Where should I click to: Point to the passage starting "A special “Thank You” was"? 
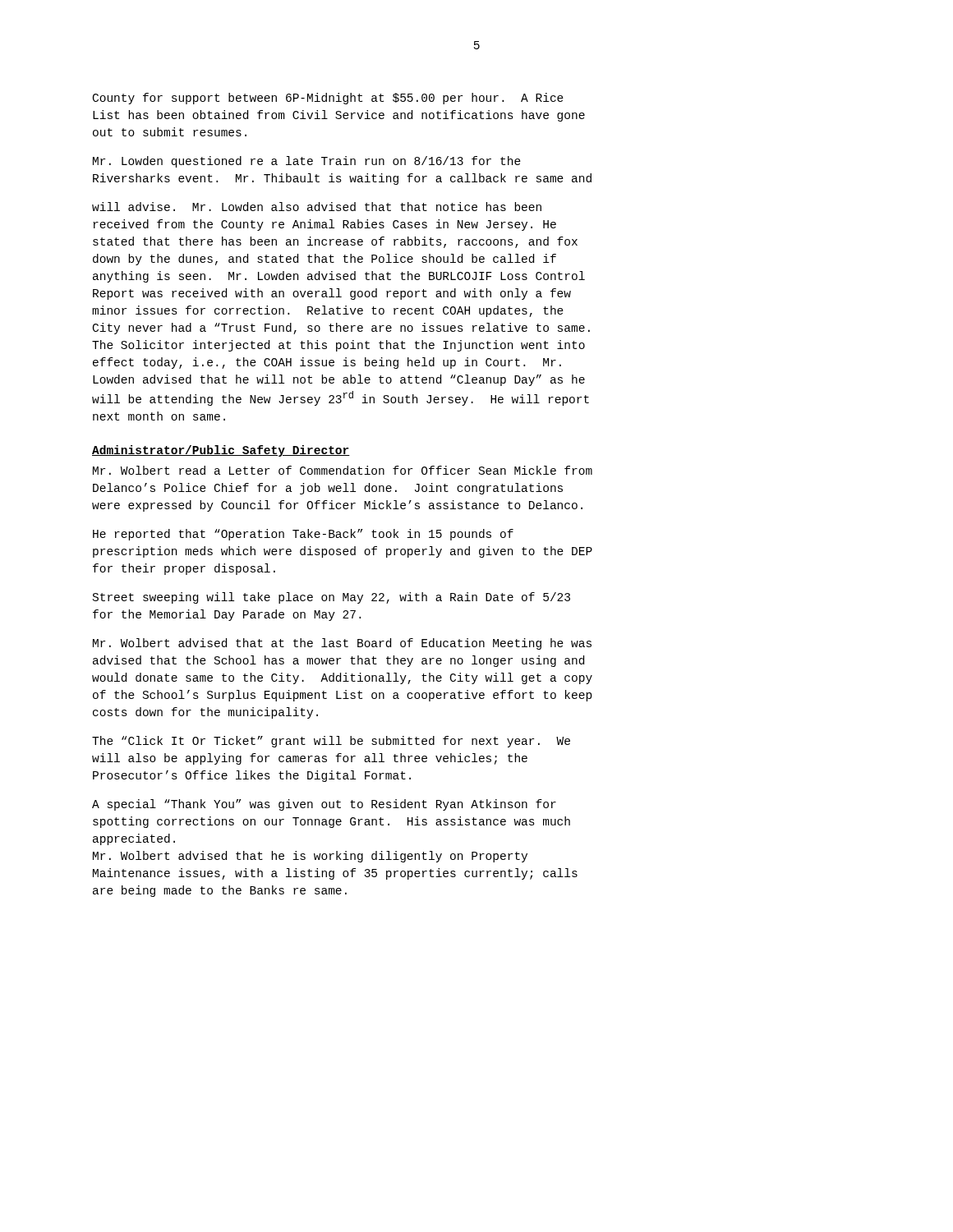[335, 848]
